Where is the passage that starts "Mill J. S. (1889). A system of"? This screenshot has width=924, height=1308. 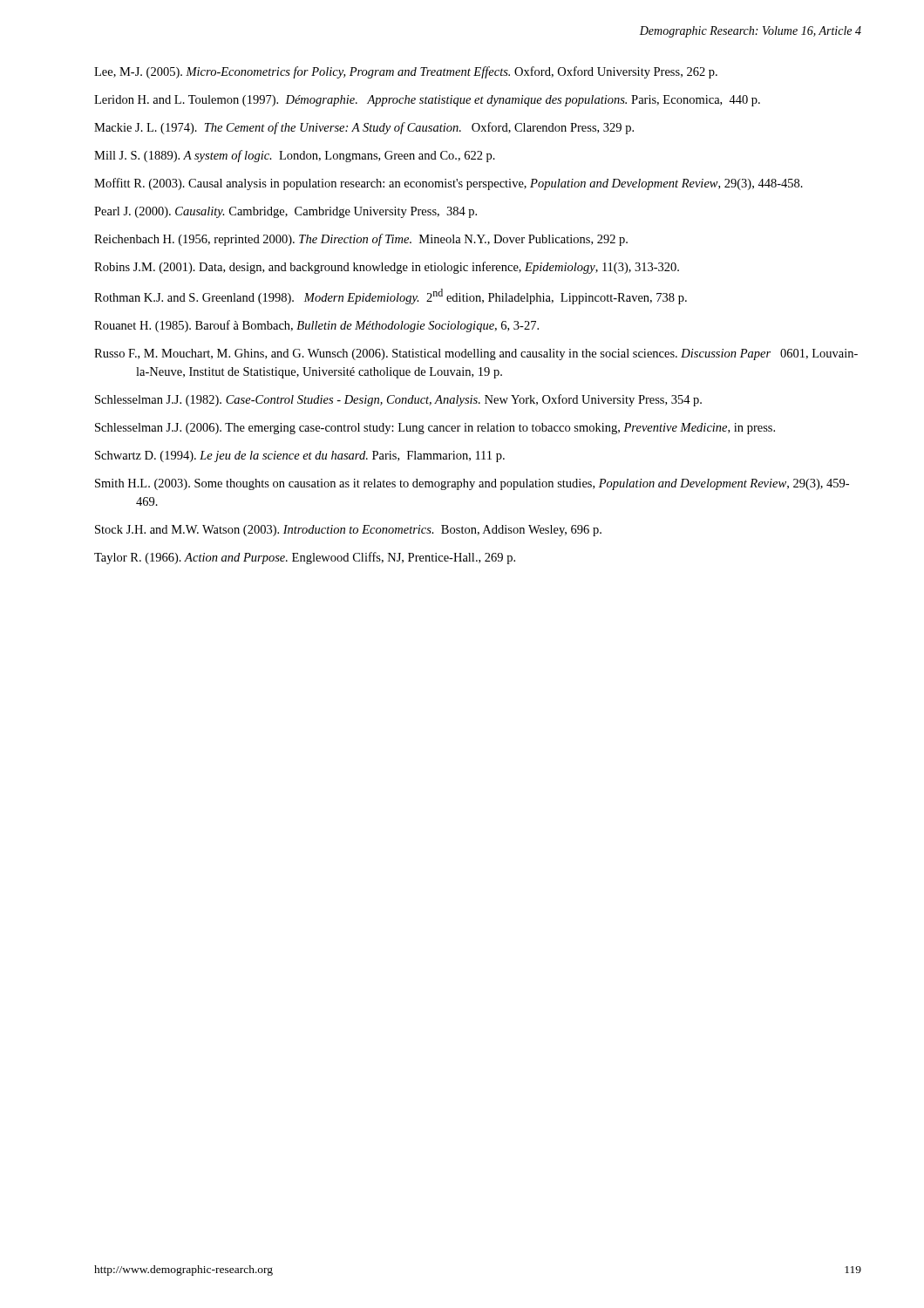tap(295, 155)
